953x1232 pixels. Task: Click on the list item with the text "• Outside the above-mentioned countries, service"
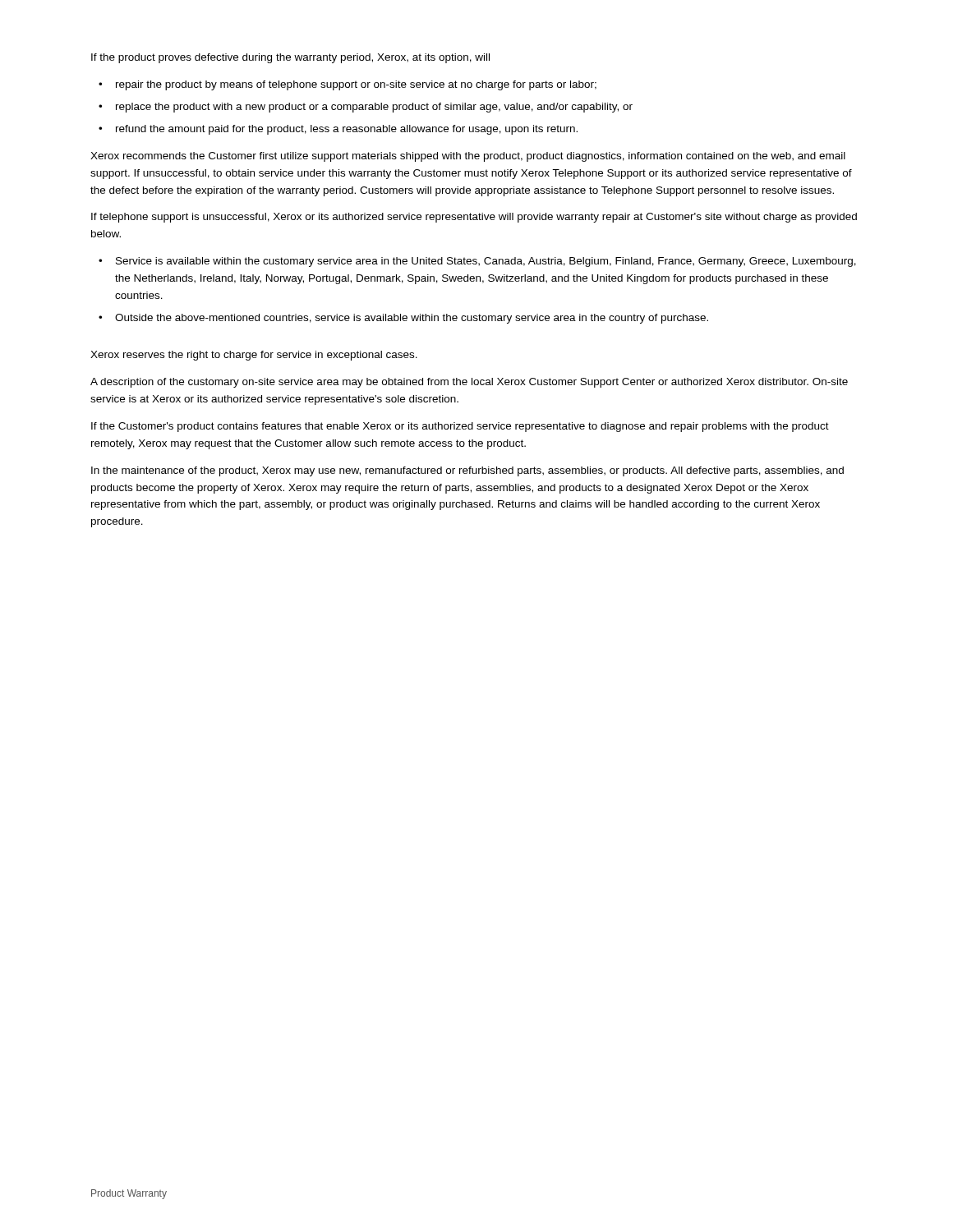[x=476, y=318]
